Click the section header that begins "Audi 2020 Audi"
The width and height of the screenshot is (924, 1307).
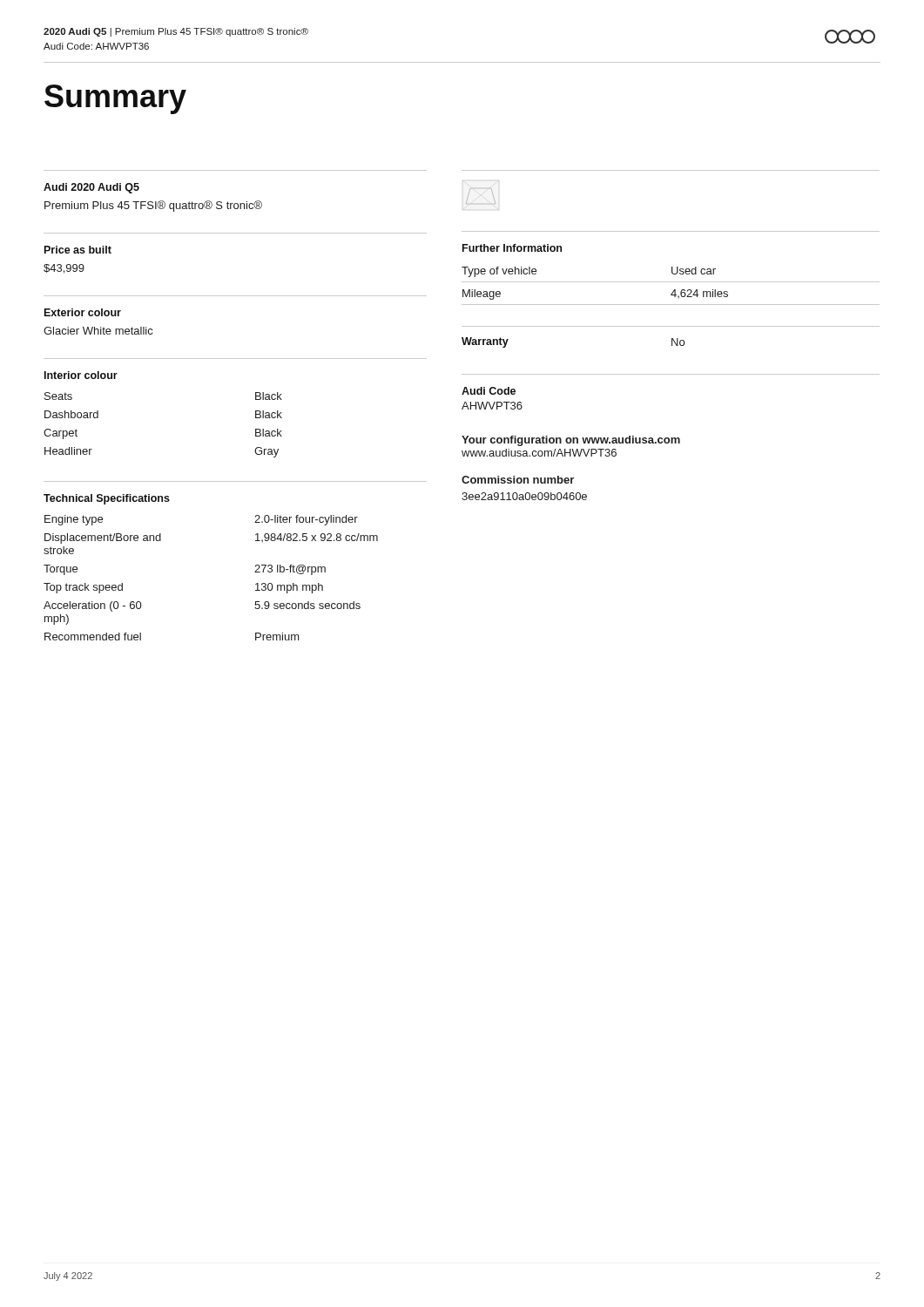(91, 187)
